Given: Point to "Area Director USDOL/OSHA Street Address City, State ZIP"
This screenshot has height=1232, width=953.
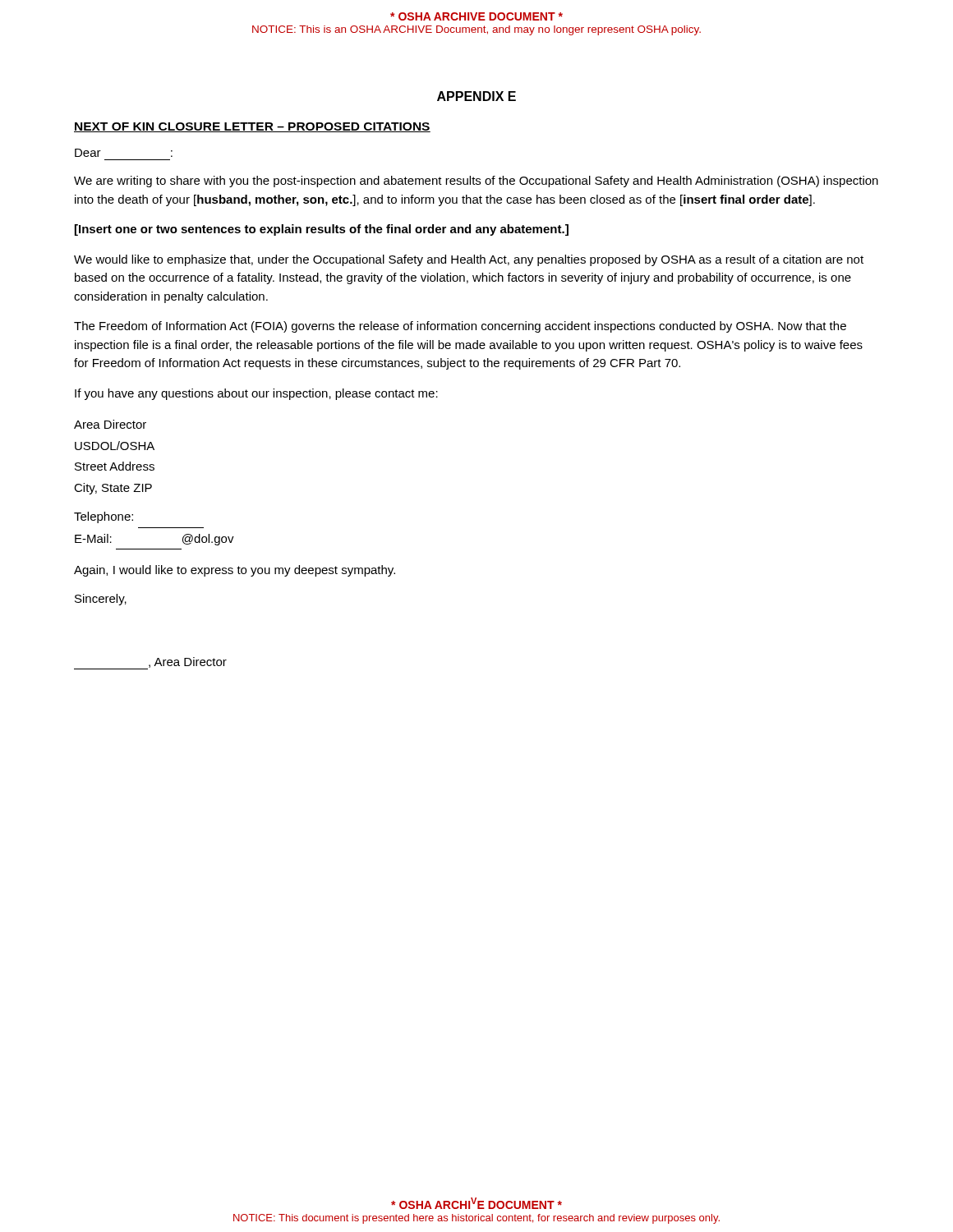Looking at the screenshot, I should pos(114,456).
